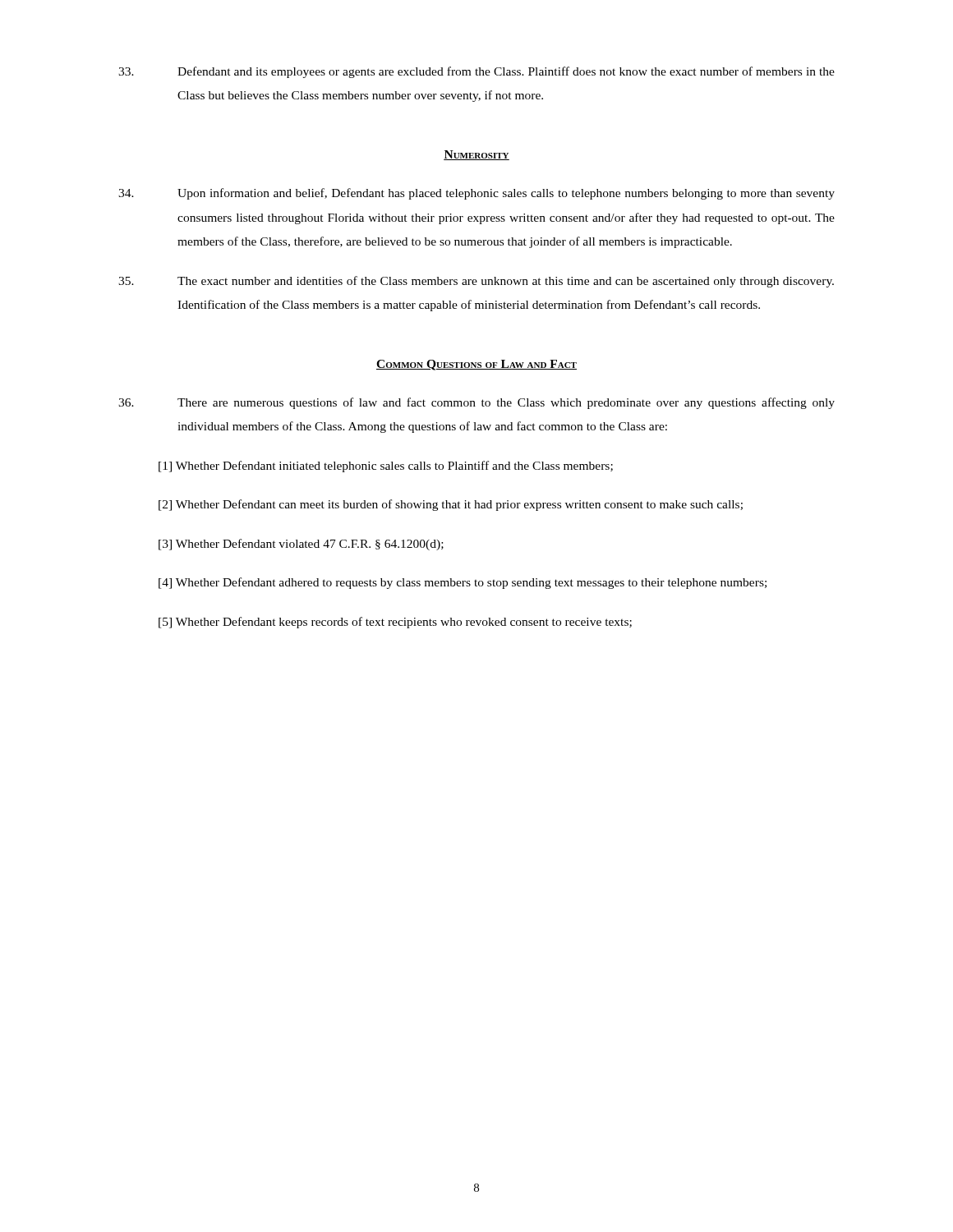The height and width of the screenshot is (1232, 953).
Task: Where is the passage that starts "[4] Whether Defendant adhered to"?
Action: click(x=496, y=582)
